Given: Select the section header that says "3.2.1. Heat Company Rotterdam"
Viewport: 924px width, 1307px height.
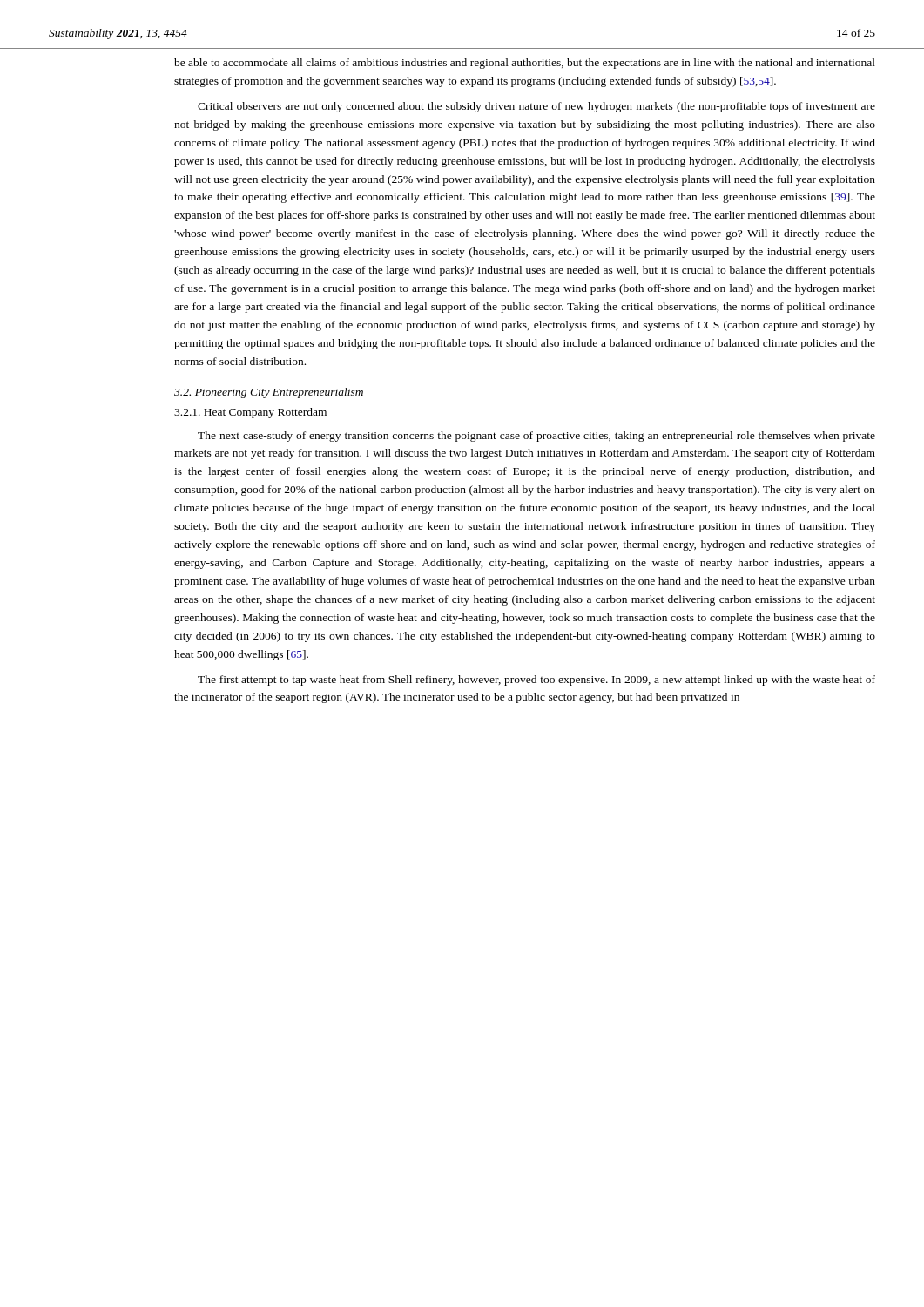Looking at the screenshot, I should click(250, 413).
